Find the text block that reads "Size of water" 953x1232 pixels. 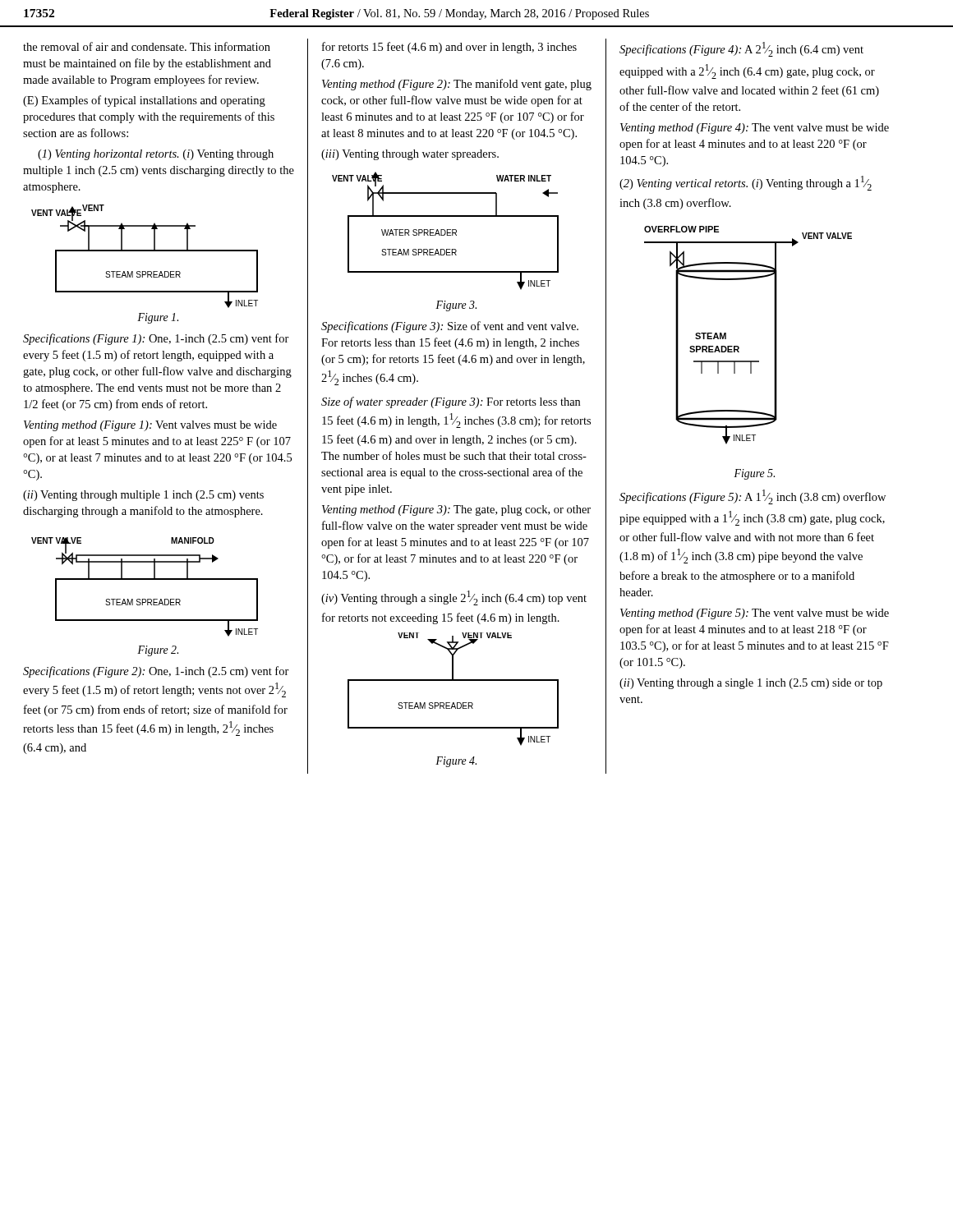456,445
